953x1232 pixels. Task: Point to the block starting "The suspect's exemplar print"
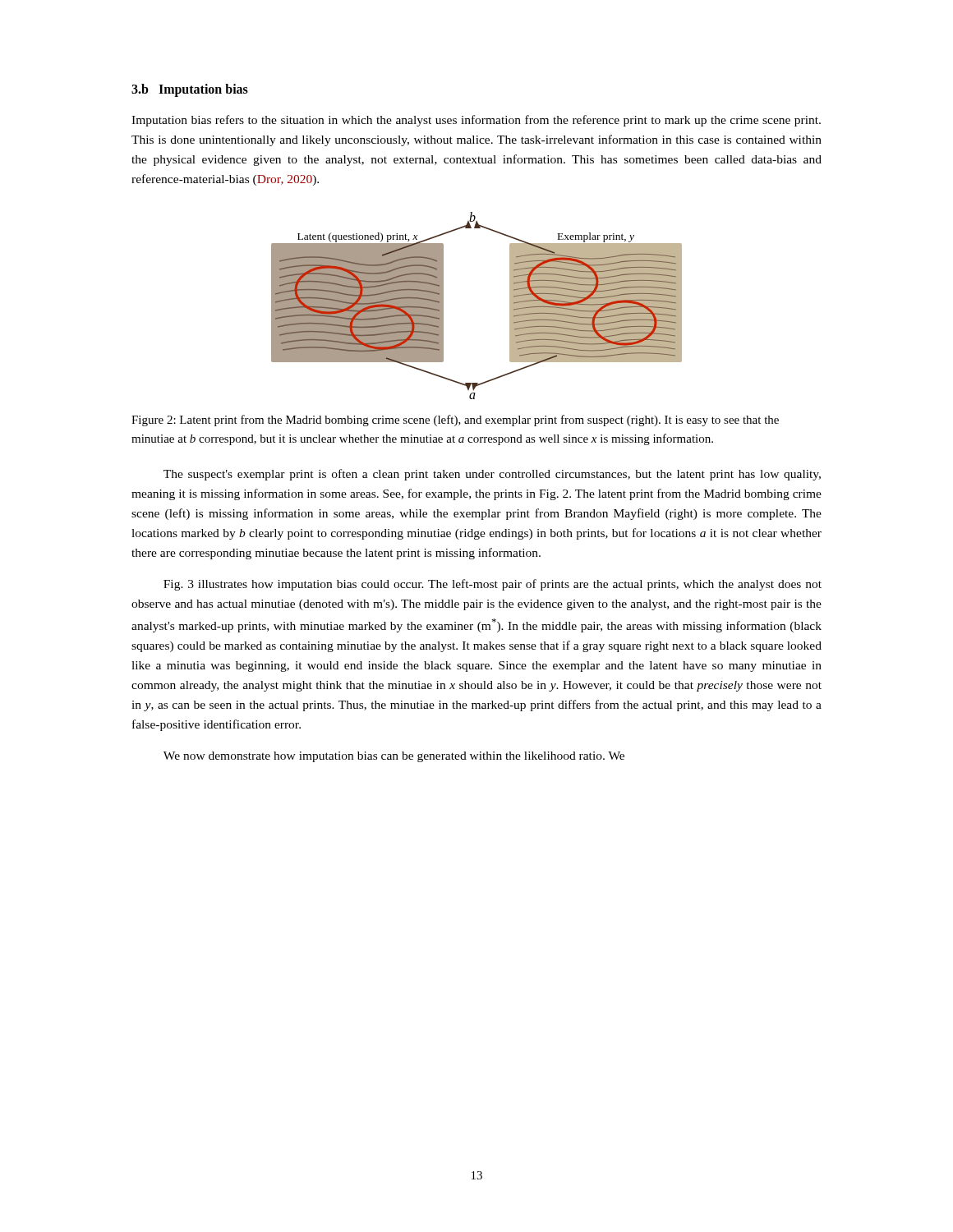click(476, 513)
